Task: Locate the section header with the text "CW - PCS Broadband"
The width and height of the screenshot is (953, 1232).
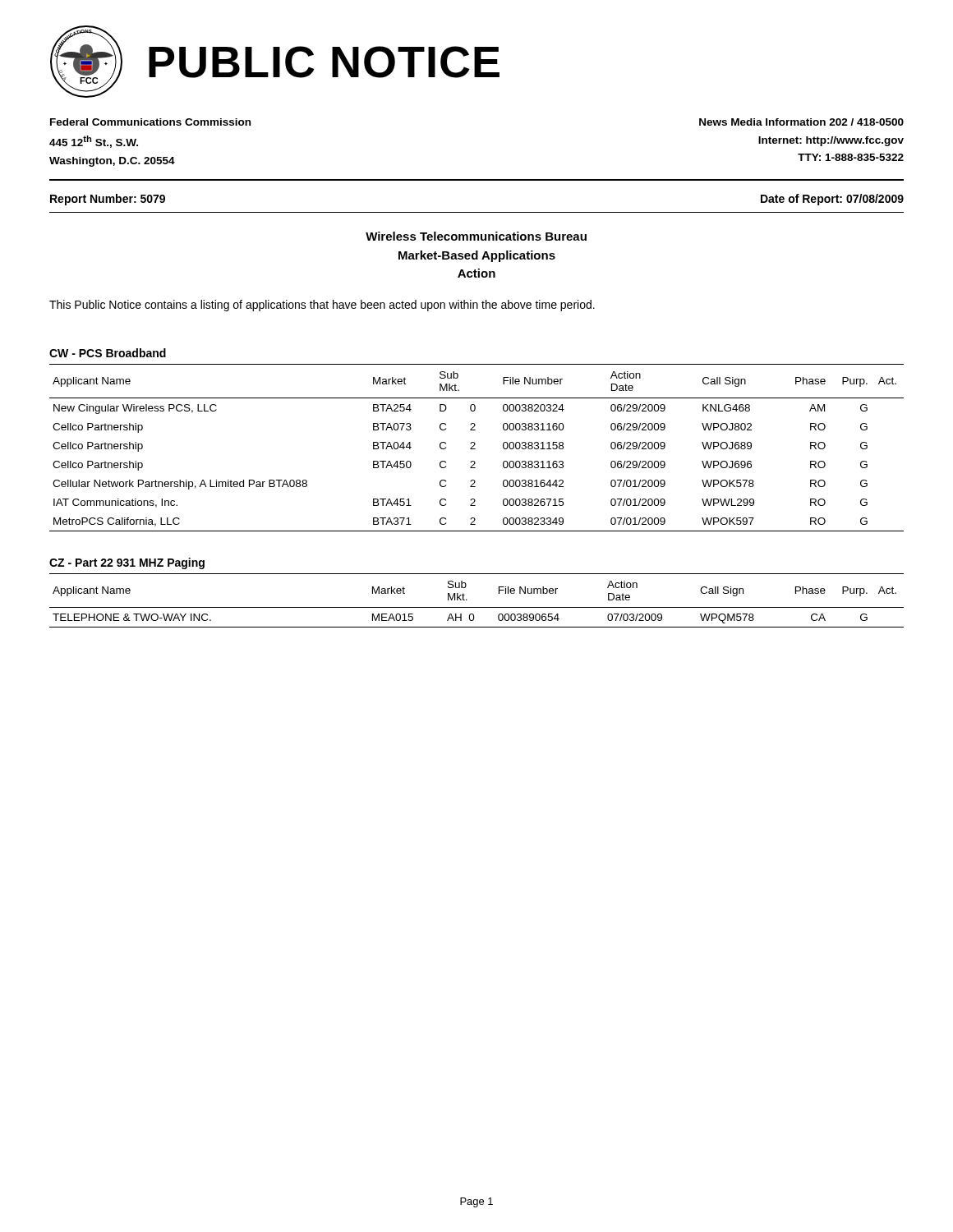Action: pyautogui.click(x=108, y=353)
